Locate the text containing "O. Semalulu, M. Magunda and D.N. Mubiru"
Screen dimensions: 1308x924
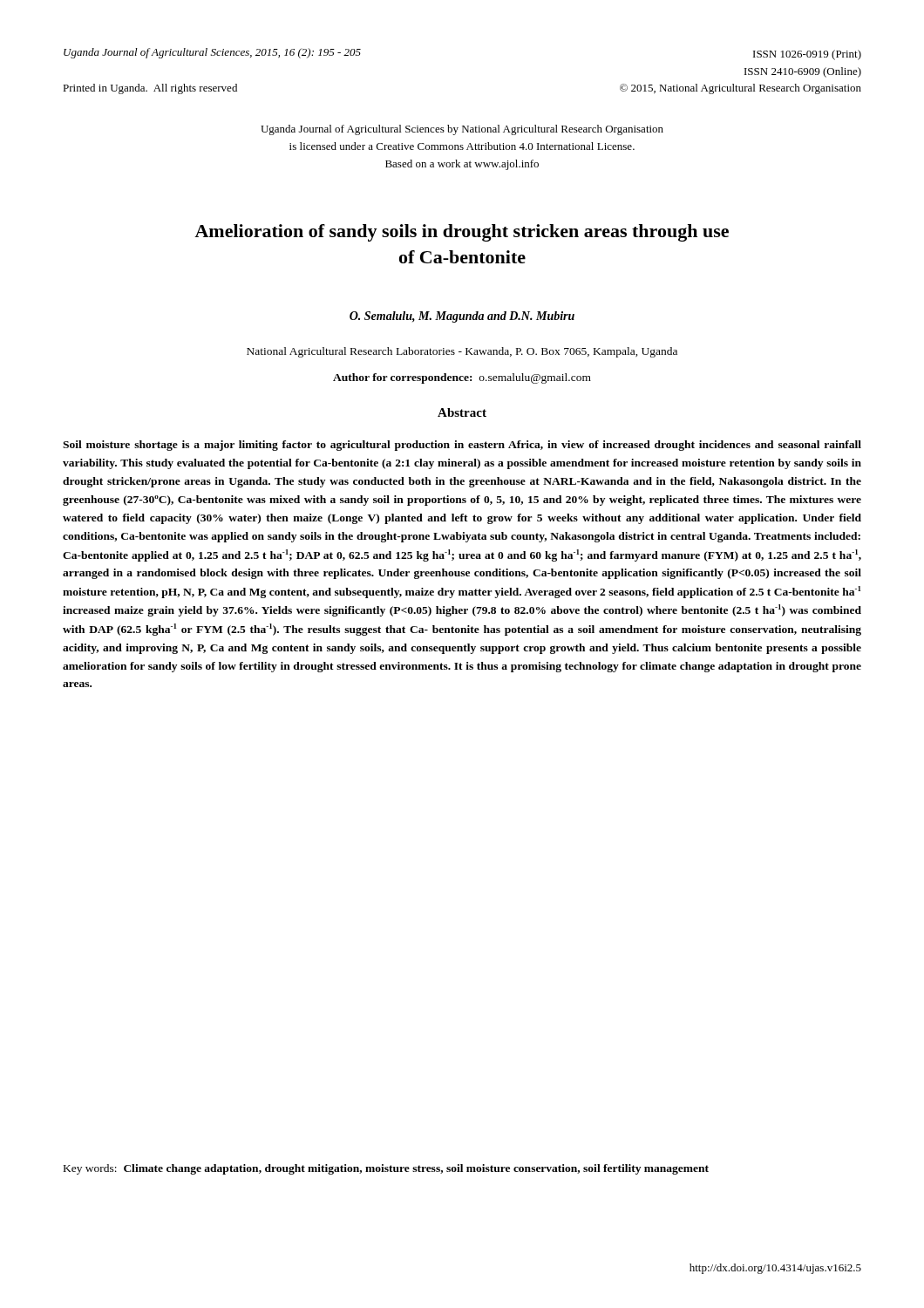pyautogui.click(x=462, y=316)
